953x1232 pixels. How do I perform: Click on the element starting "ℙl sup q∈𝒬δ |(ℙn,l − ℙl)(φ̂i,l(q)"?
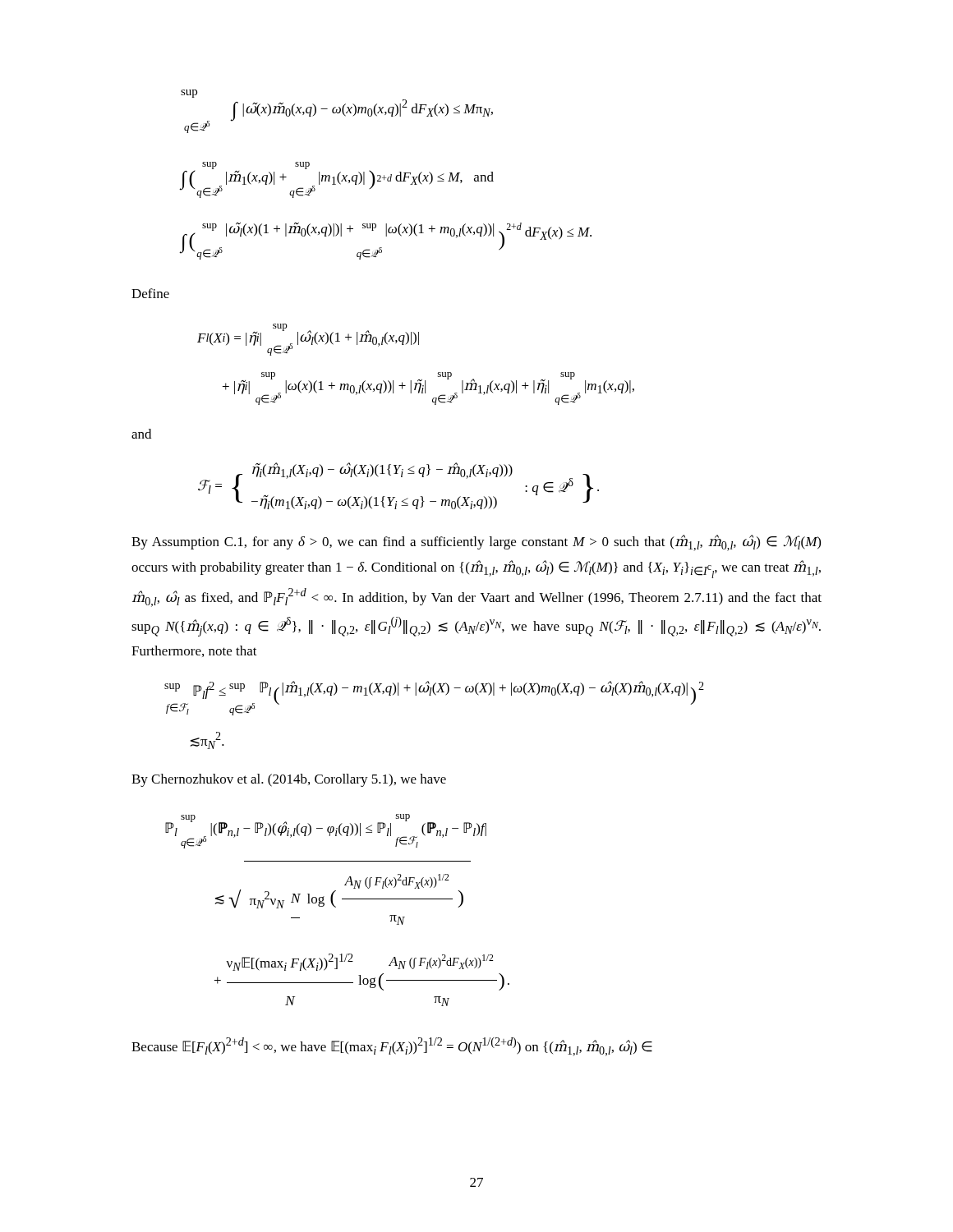(326, 831)
